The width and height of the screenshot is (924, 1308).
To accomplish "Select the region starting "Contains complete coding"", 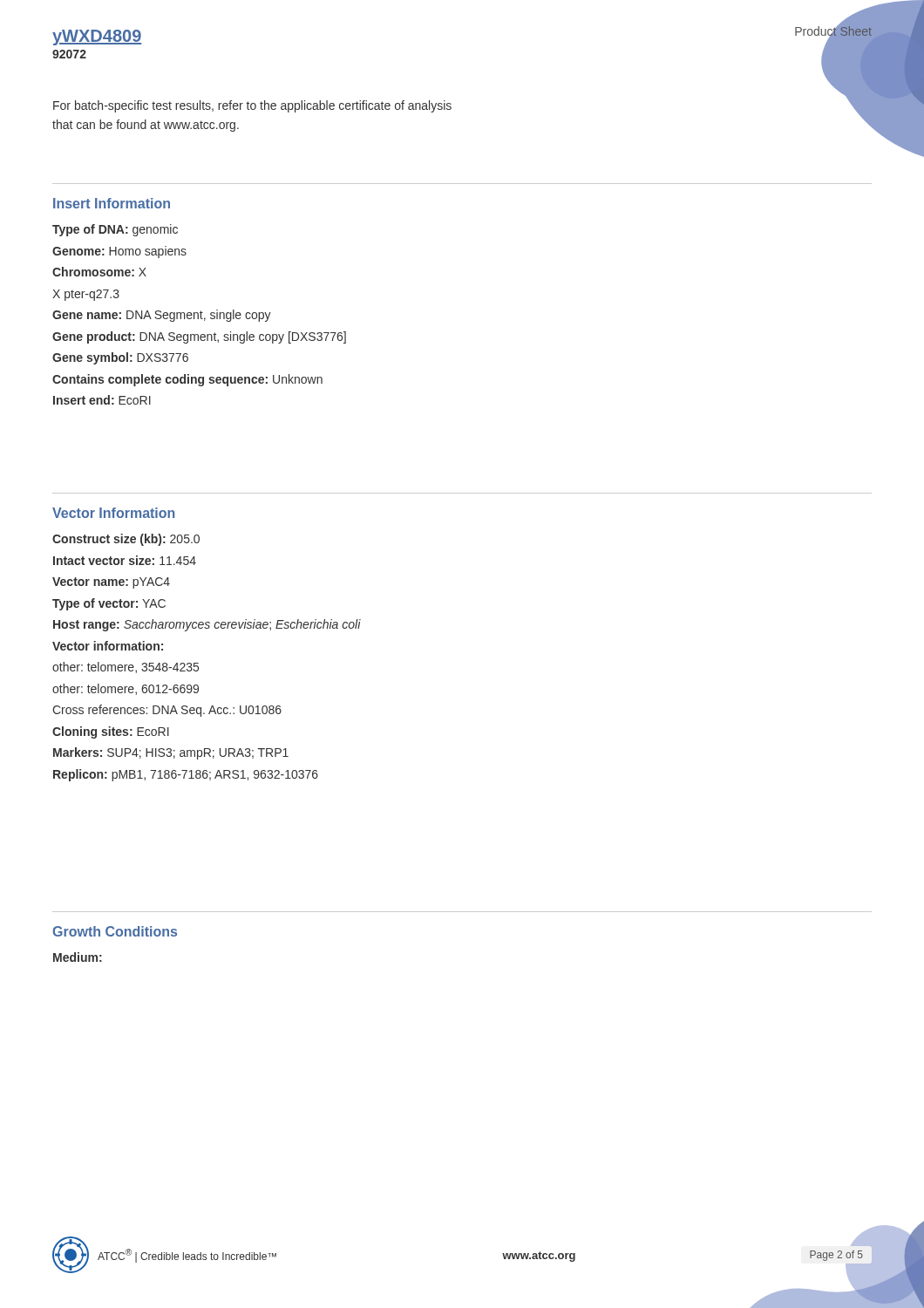I will 188,379.
